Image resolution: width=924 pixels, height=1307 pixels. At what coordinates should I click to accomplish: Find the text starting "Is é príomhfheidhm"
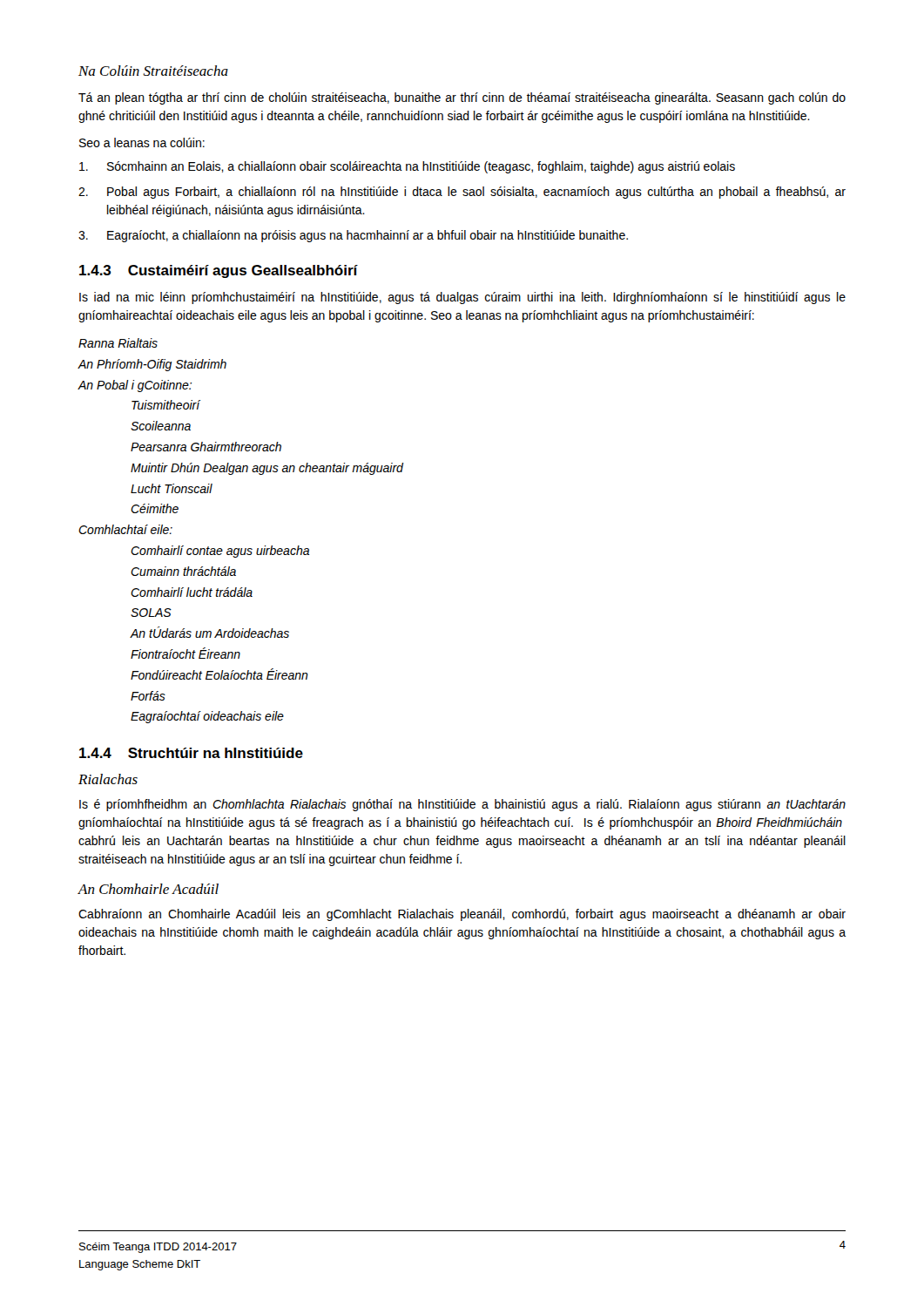(x=462, y=832)
